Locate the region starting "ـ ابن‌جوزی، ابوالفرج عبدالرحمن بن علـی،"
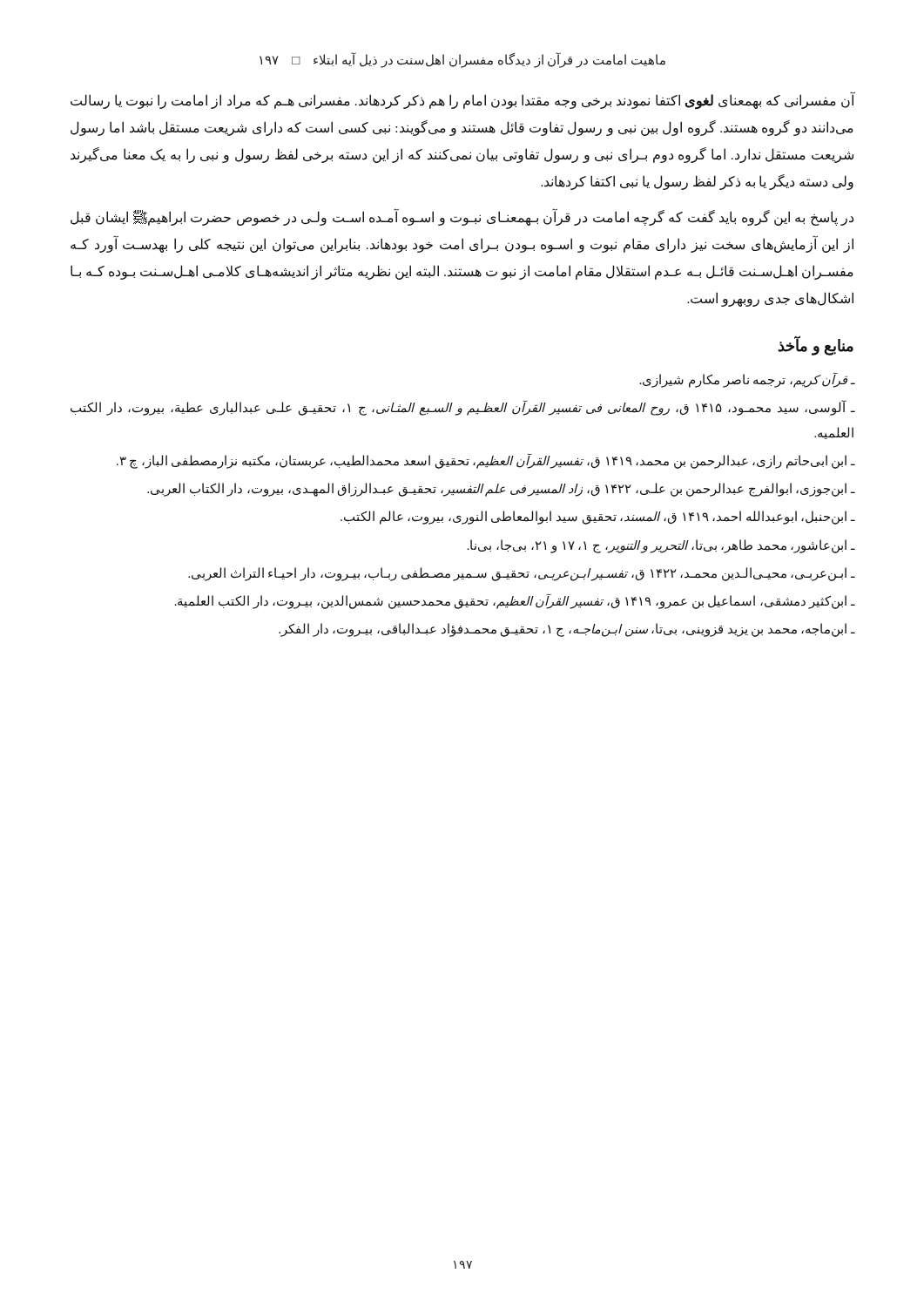 pyautogui.click(x=501, y=489)
